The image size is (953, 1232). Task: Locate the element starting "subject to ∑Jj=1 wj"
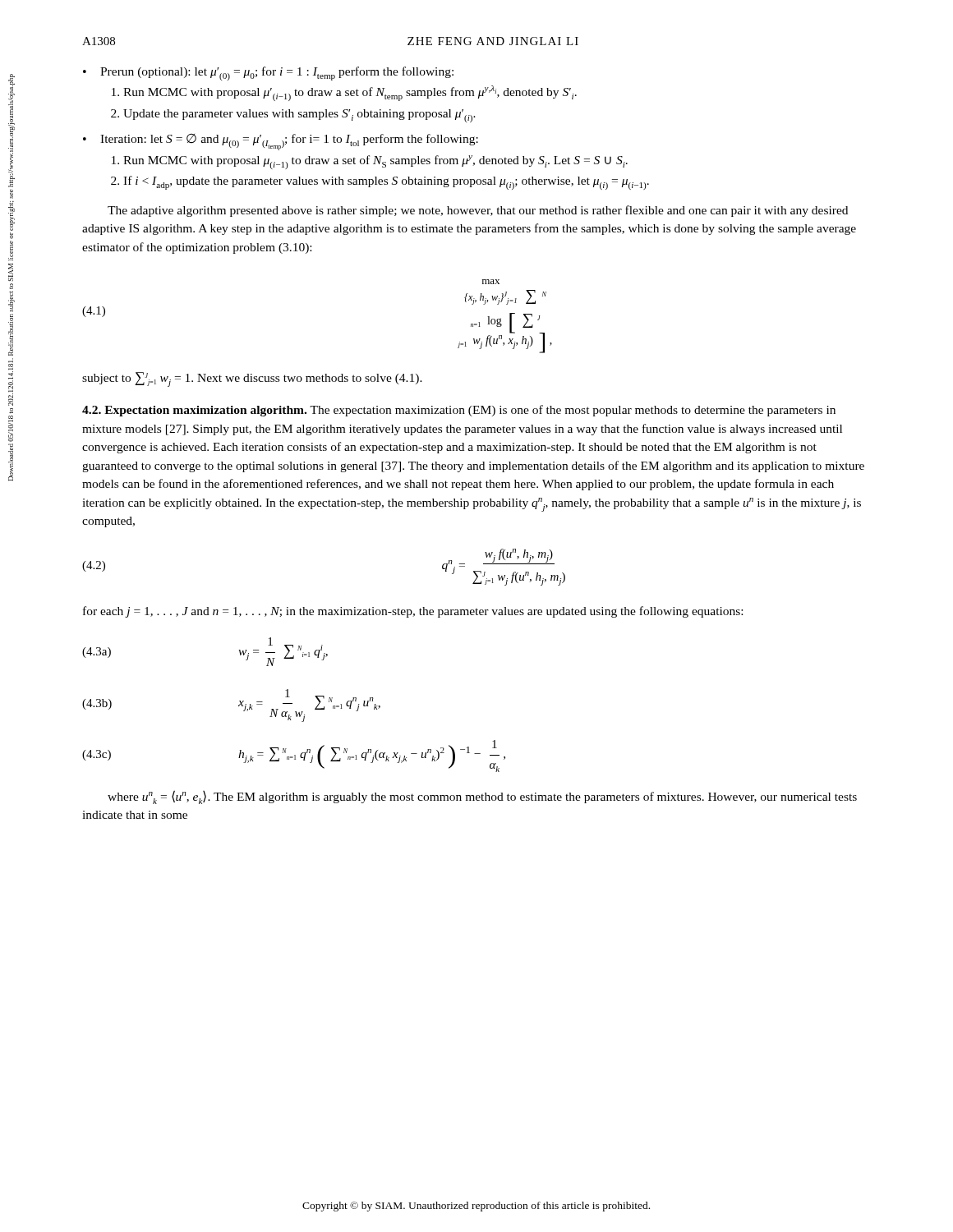(252, 378)
